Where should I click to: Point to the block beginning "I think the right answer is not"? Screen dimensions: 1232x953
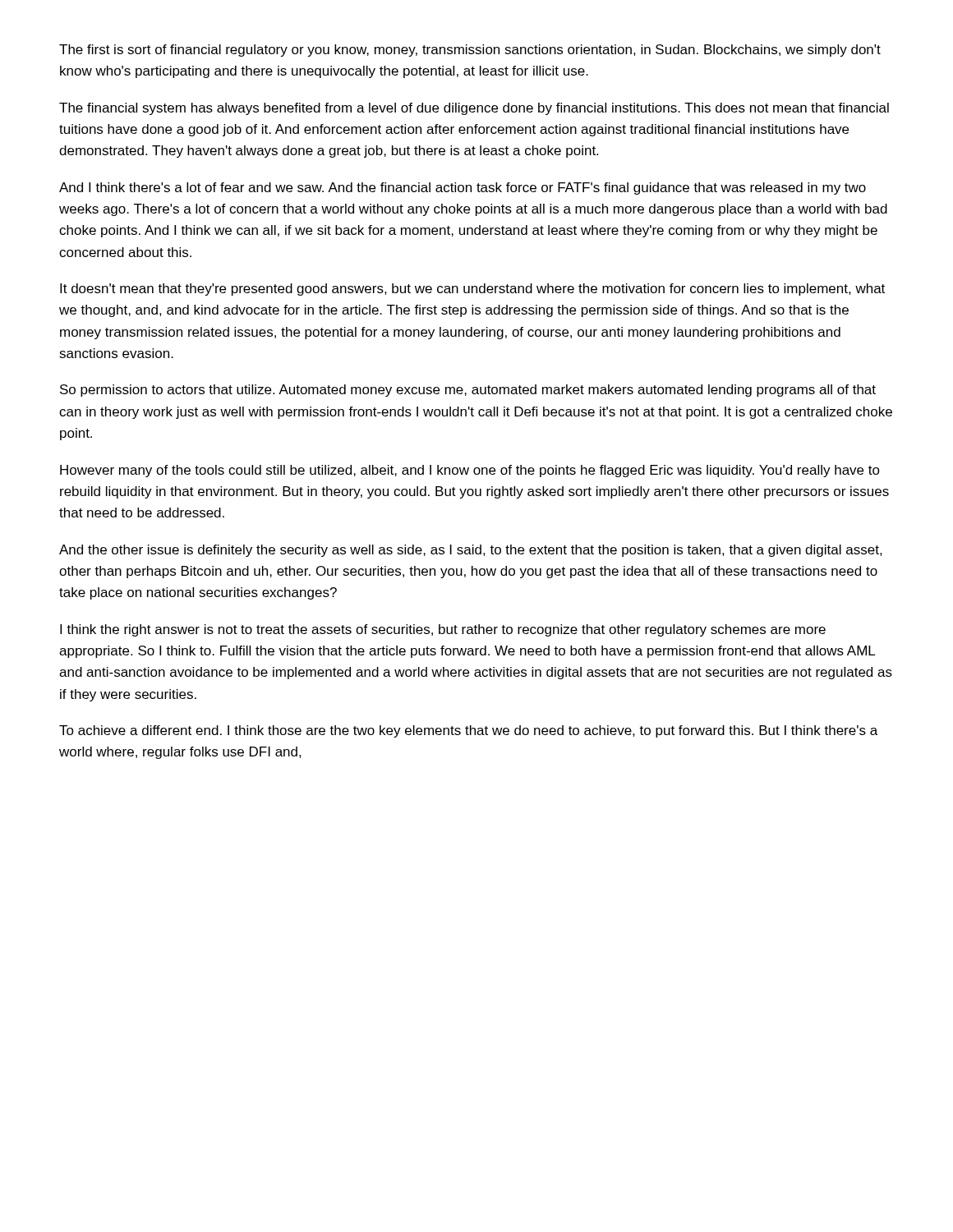[476, 662]
